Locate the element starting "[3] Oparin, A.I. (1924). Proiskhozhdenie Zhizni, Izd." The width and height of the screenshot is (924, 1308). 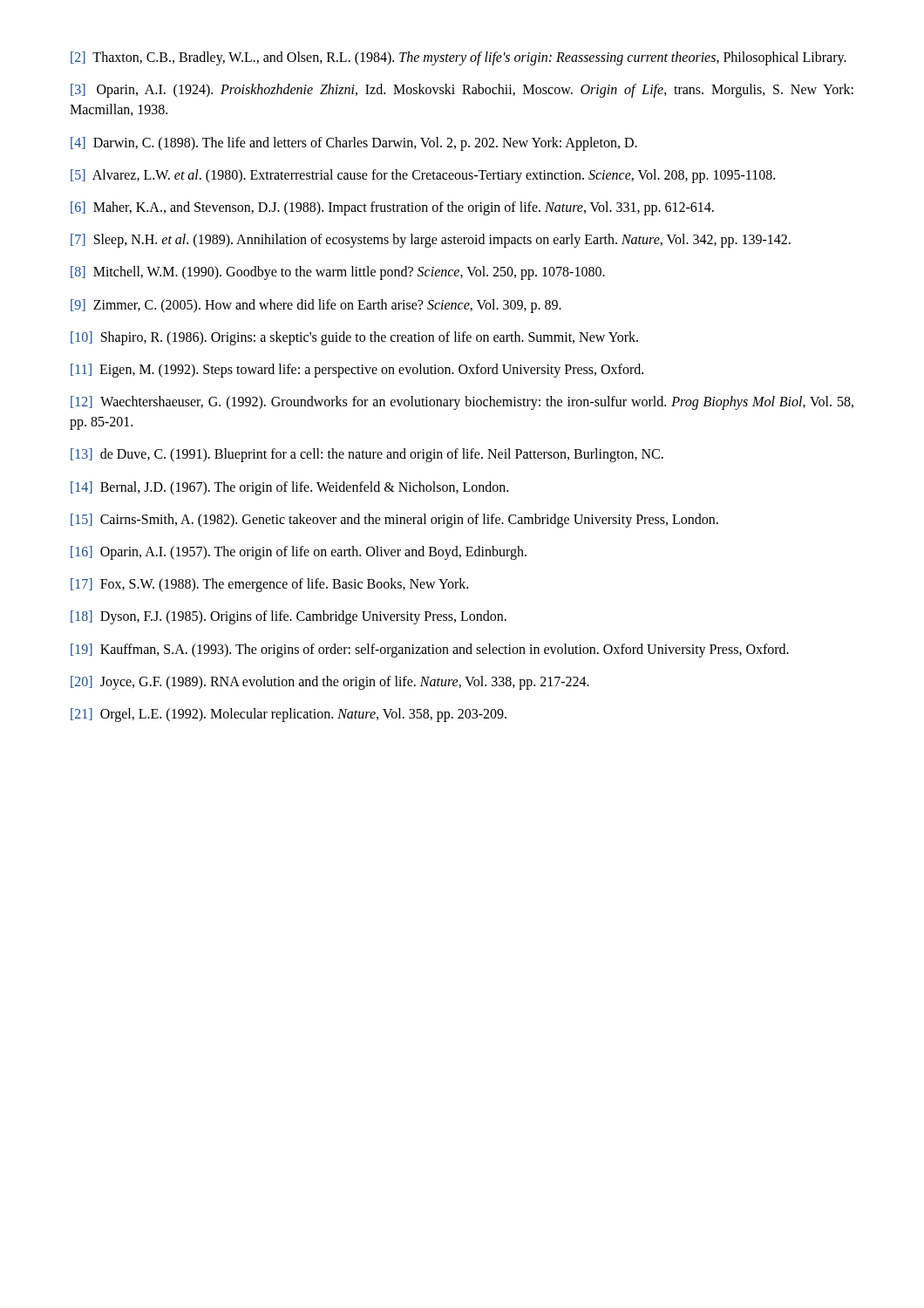[462, 100]
